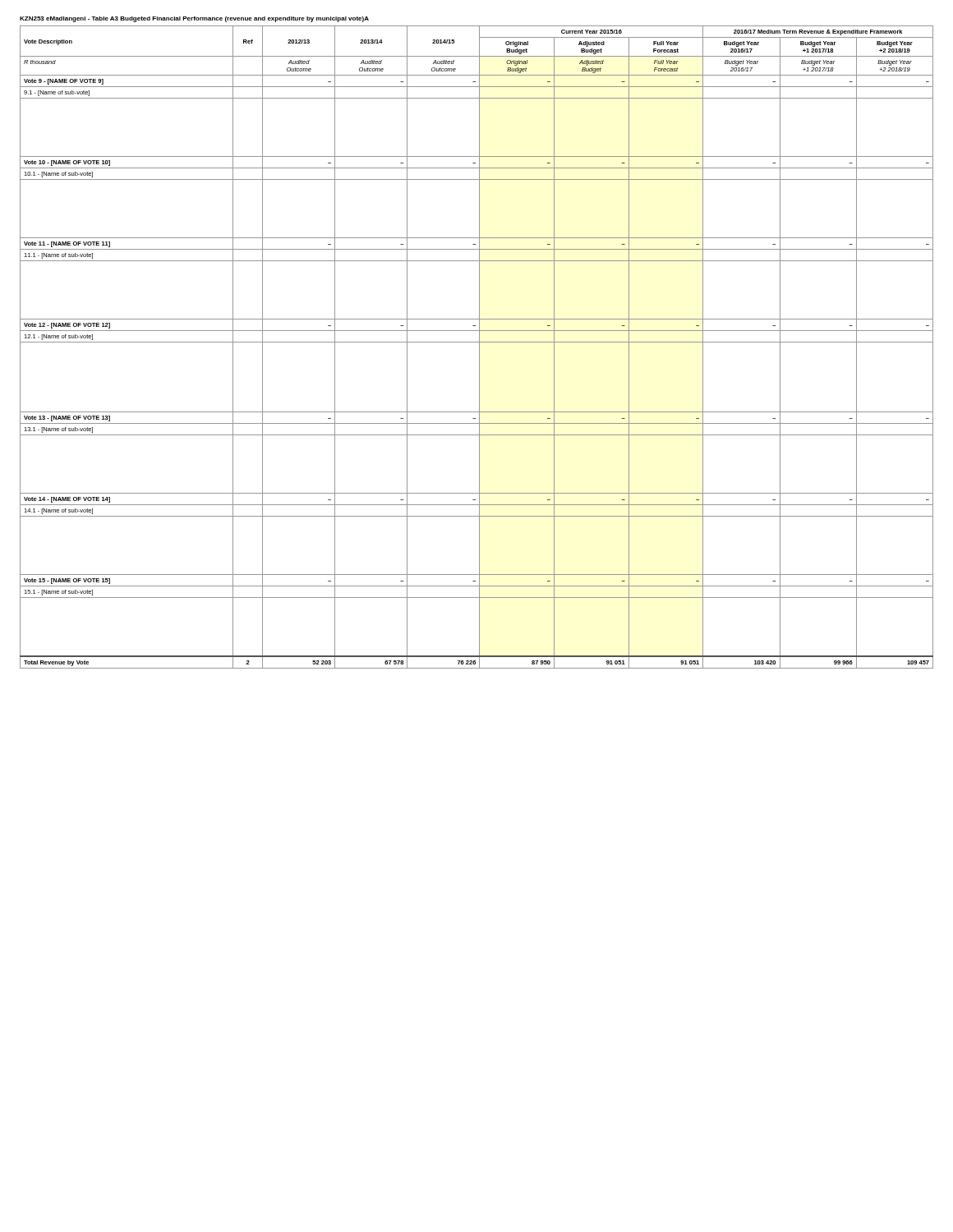Locate the table with the text "Vote Description"
This screenshot has width=953, height=1232.
click(x=476, y=347)
